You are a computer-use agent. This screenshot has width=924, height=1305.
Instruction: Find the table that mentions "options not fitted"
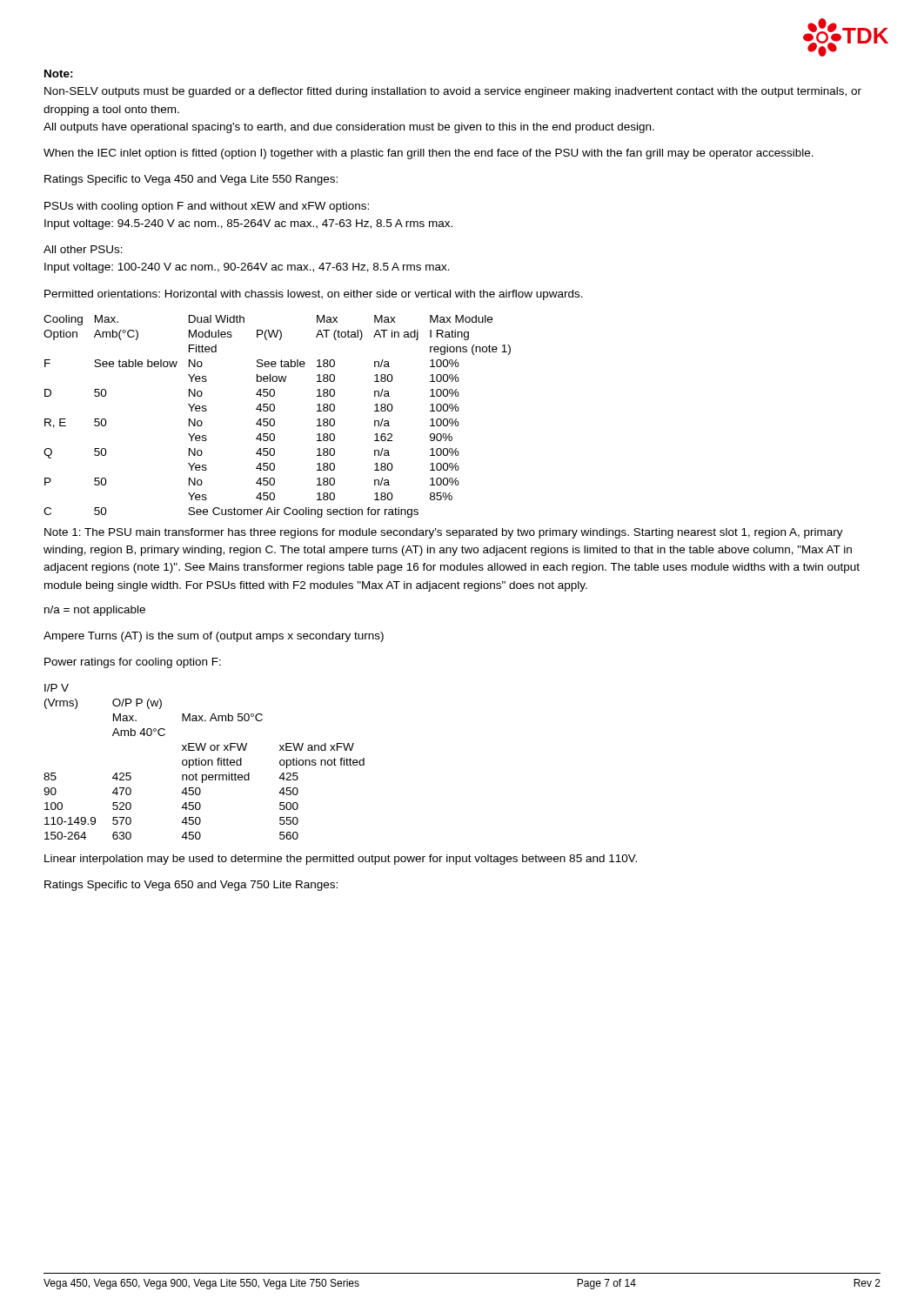[x=462, y=761]
